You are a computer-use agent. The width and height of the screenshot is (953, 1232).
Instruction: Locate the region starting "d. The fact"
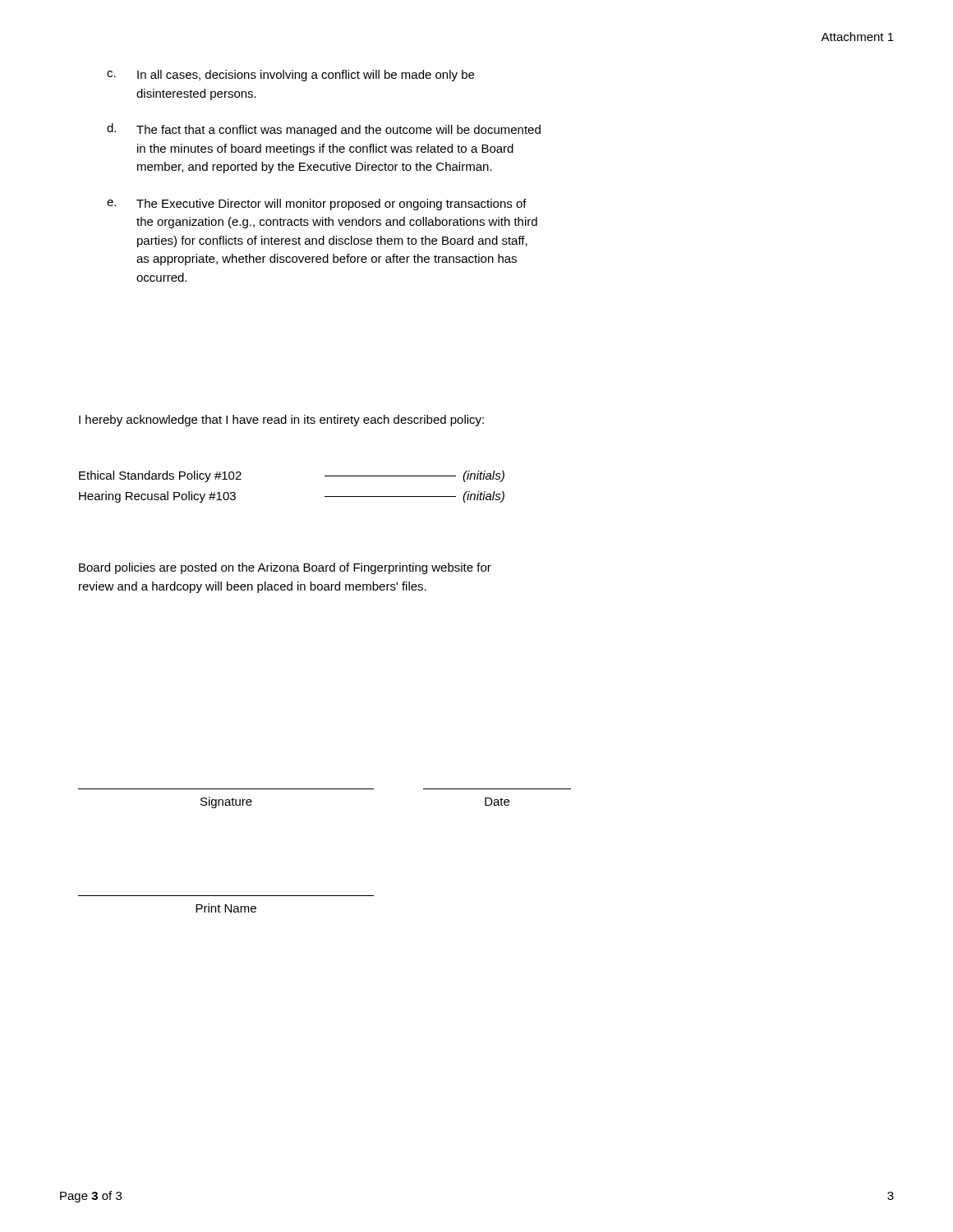click(324, 148)
